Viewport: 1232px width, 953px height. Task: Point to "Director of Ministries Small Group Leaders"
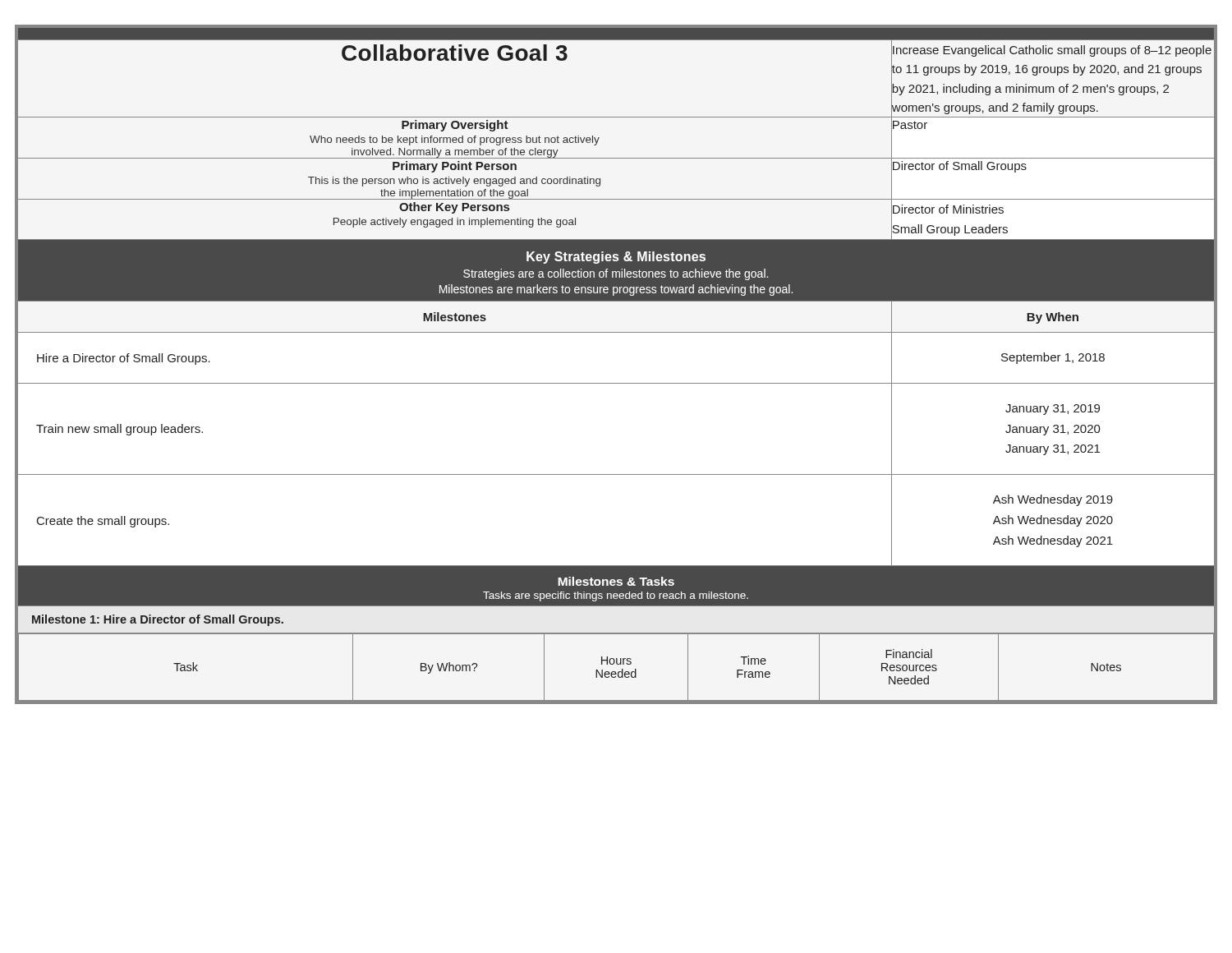click(x=950, y=219)
